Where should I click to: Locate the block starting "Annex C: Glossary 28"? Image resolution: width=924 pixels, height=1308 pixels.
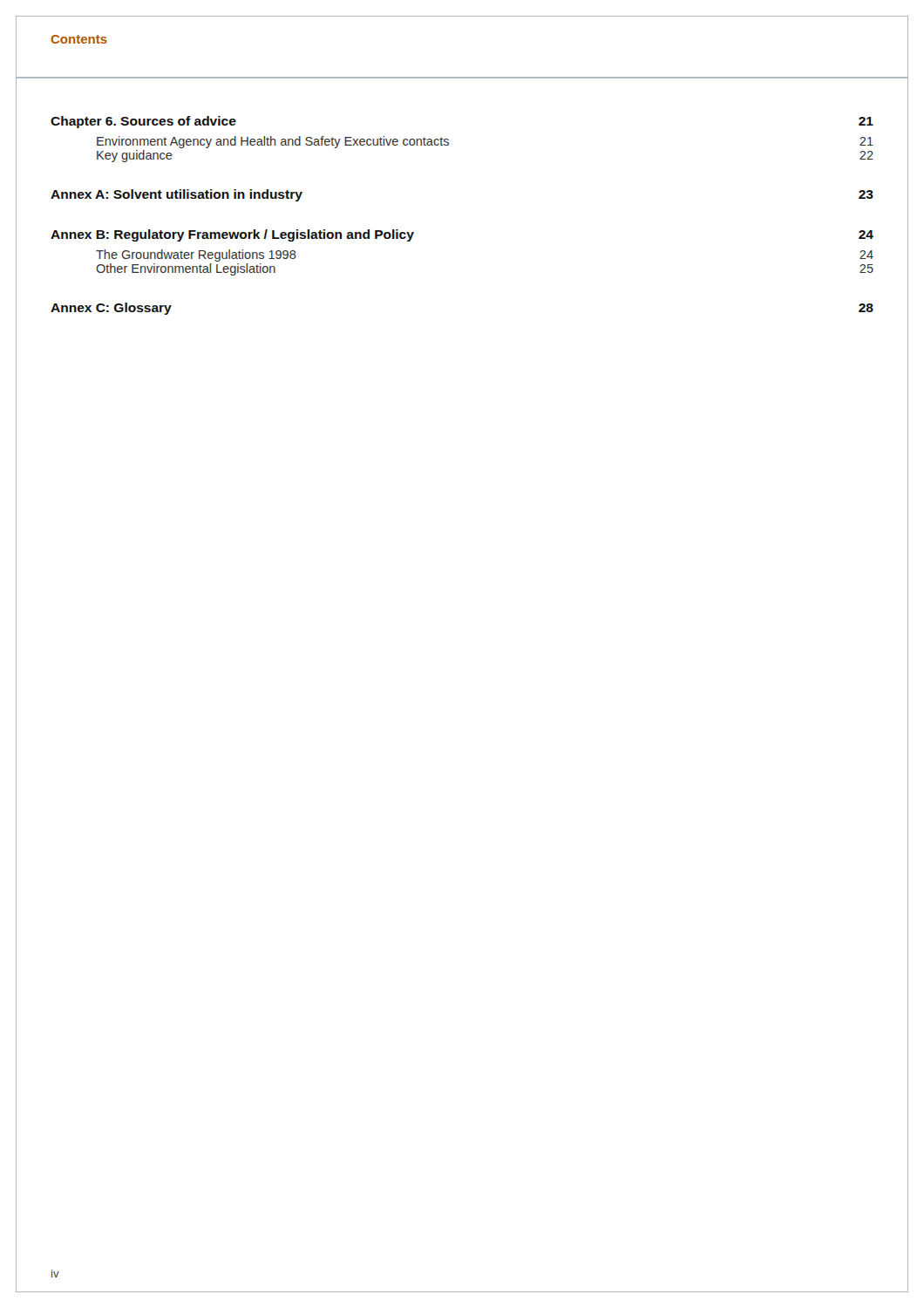108,307
